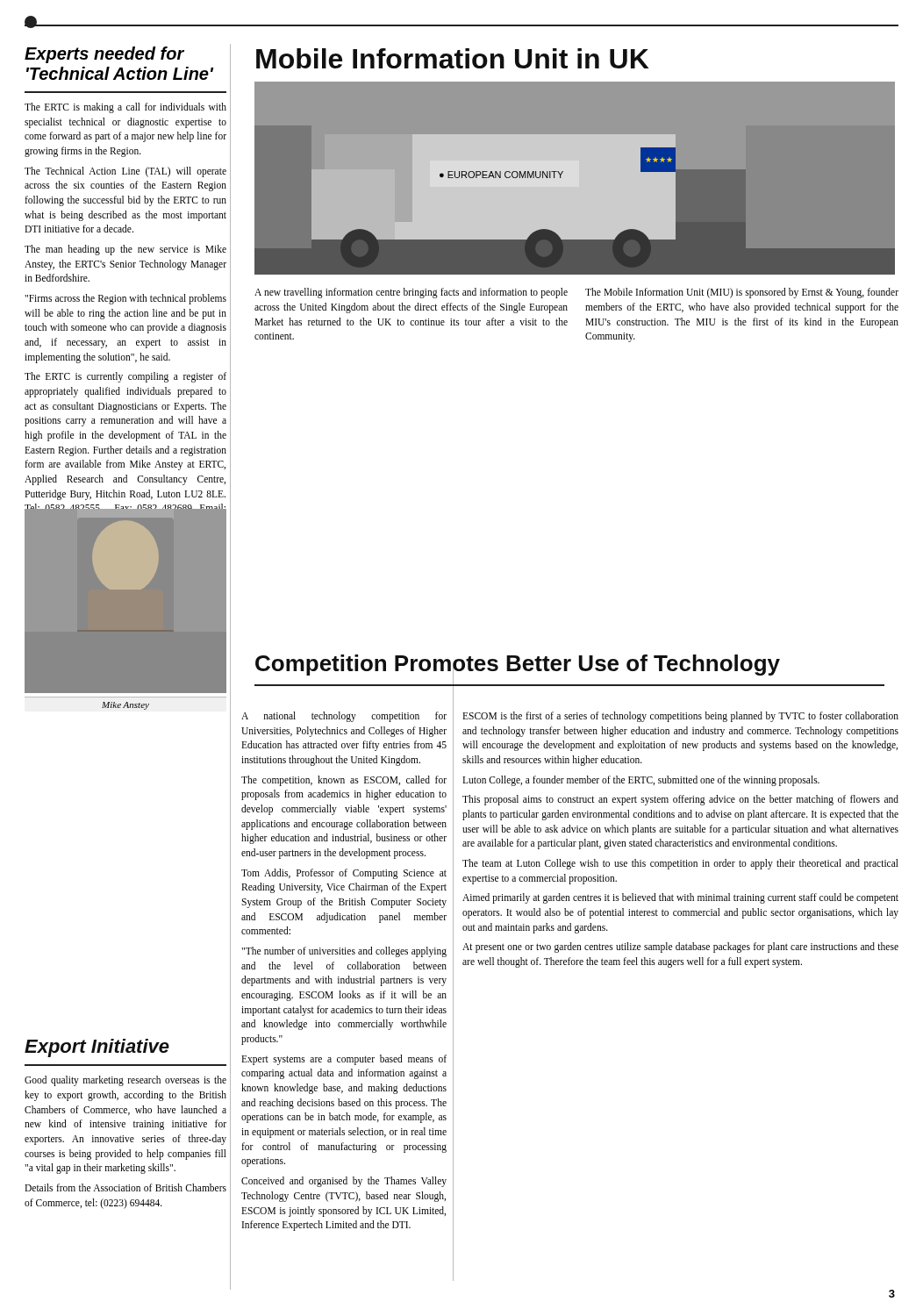The width and height of the screenshot is (923, 1316).
Task: Click on the text starting "The team at Luton"
Action: click(680, 871)
